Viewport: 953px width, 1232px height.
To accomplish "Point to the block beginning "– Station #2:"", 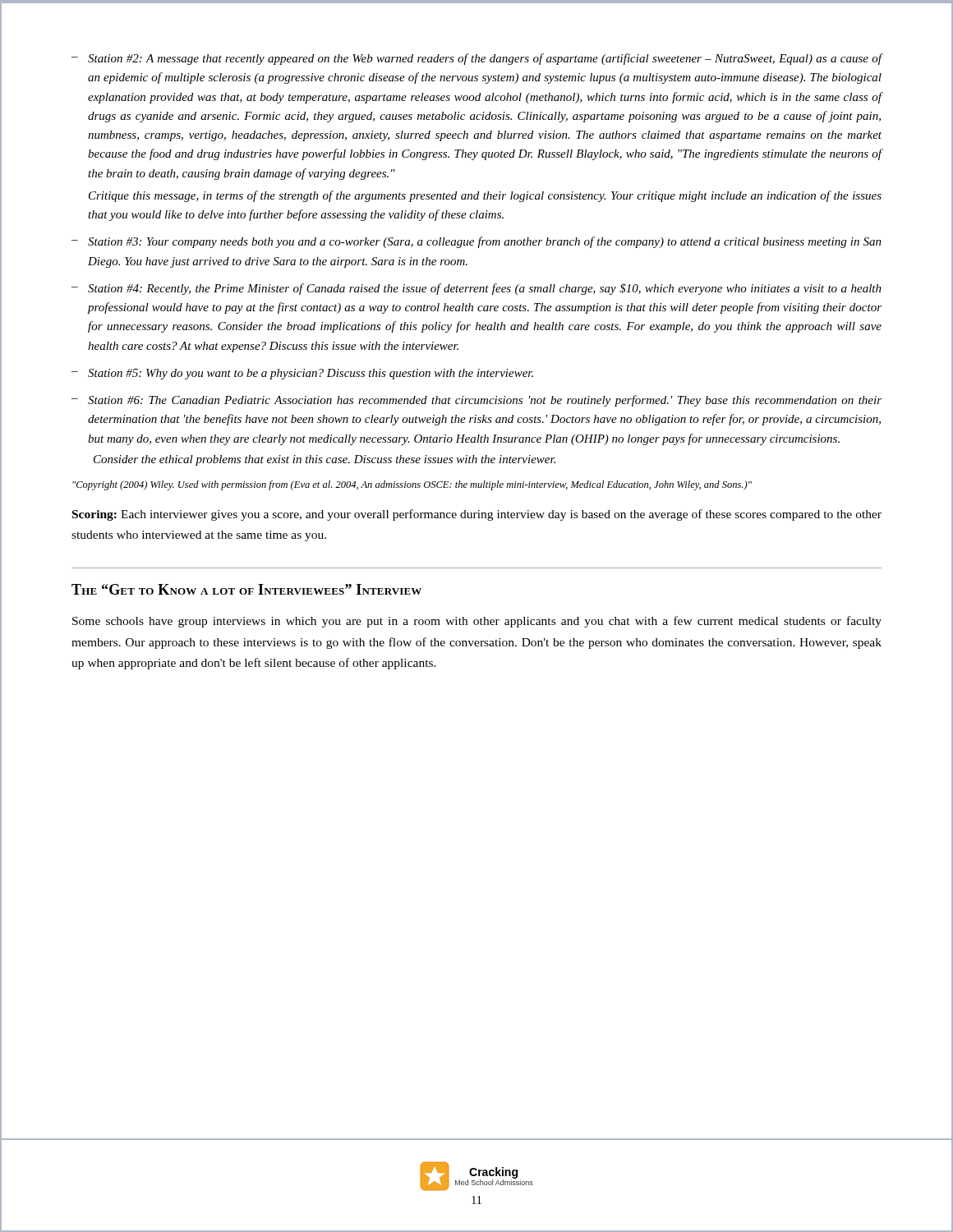I will coord(476,137).
